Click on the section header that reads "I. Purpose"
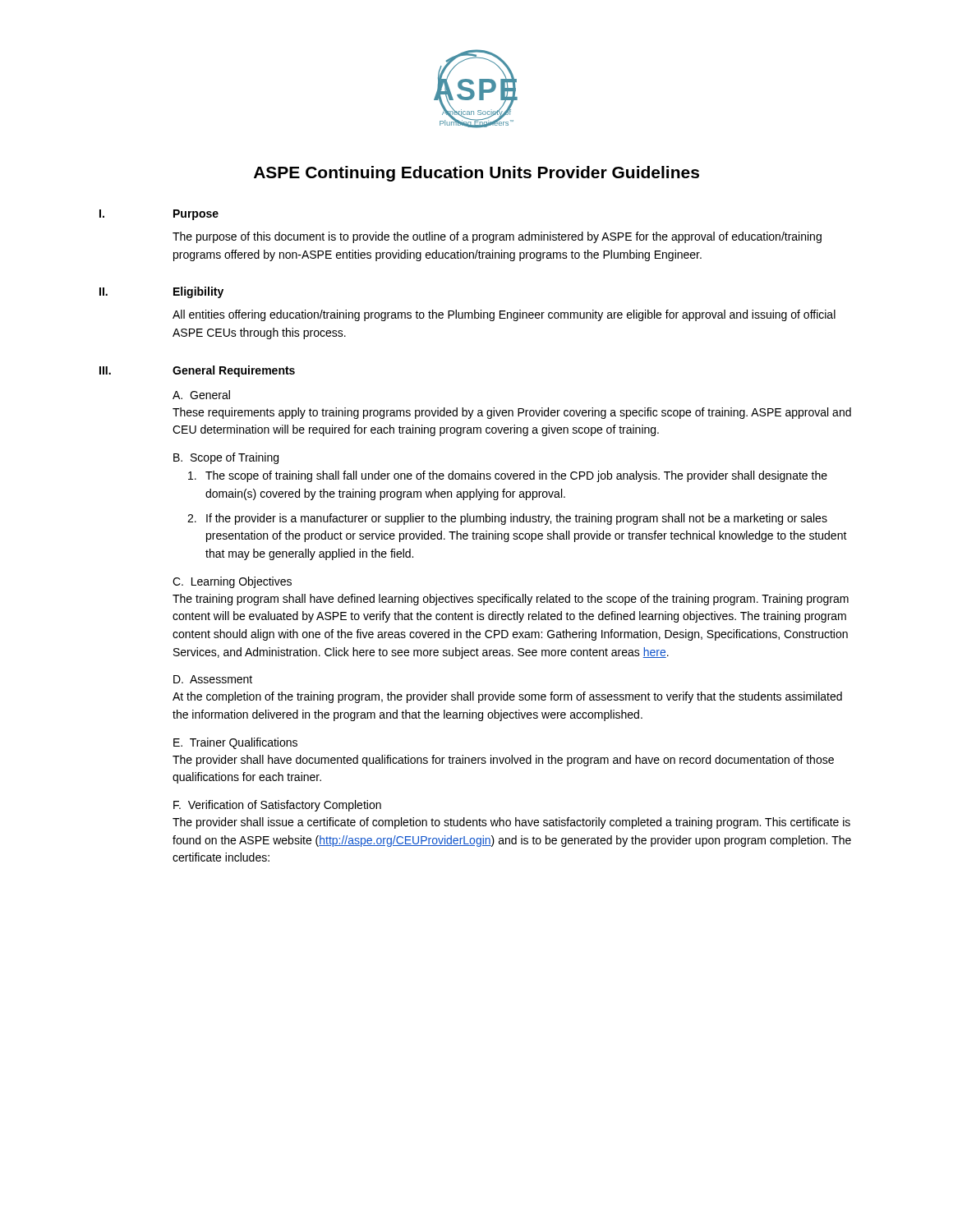953x1232 pixels. (x=100, y=215)
